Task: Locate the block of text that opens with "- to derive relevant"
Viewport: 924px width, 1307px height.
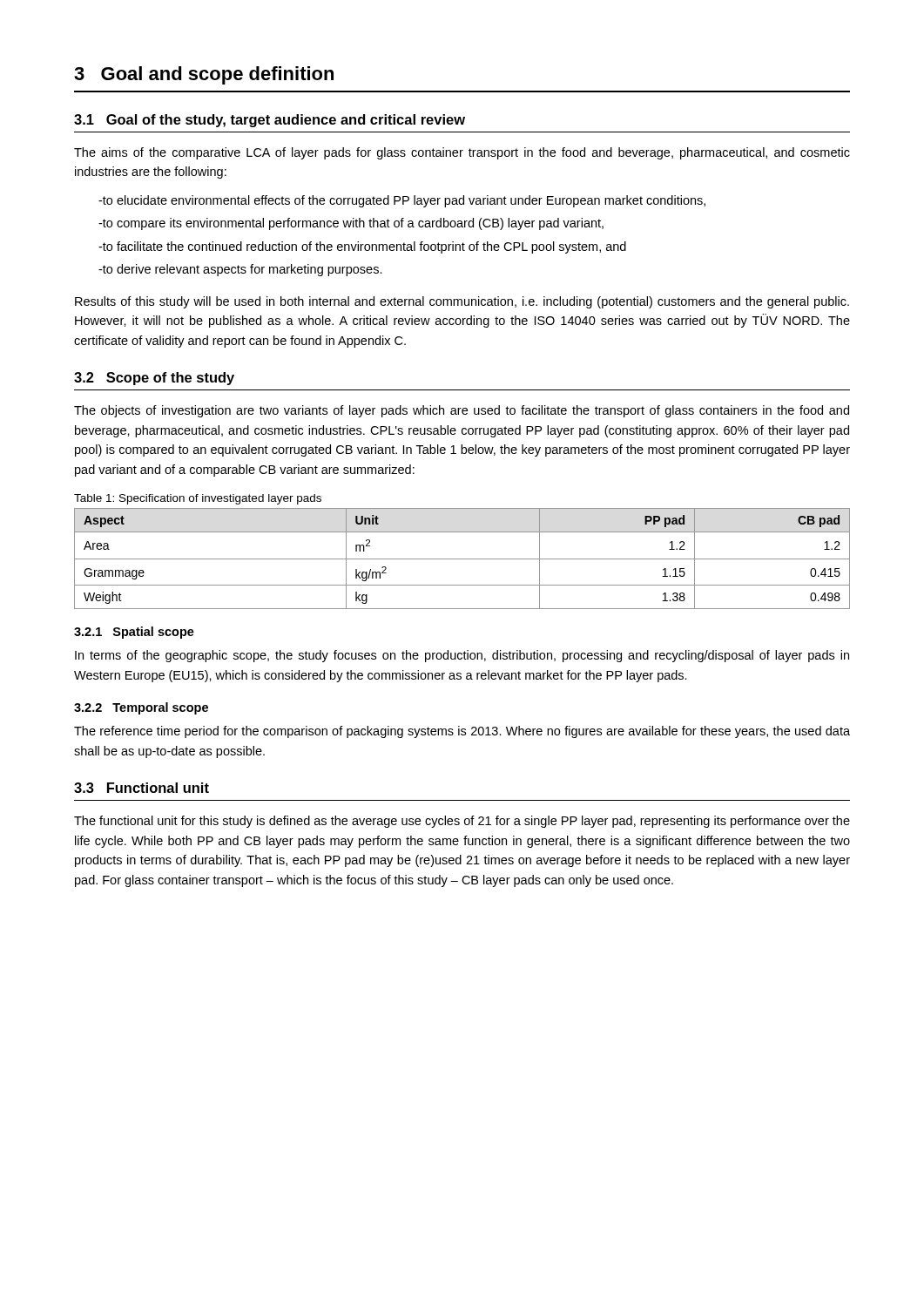Action: pyautogui.click(x=240, y=270)
